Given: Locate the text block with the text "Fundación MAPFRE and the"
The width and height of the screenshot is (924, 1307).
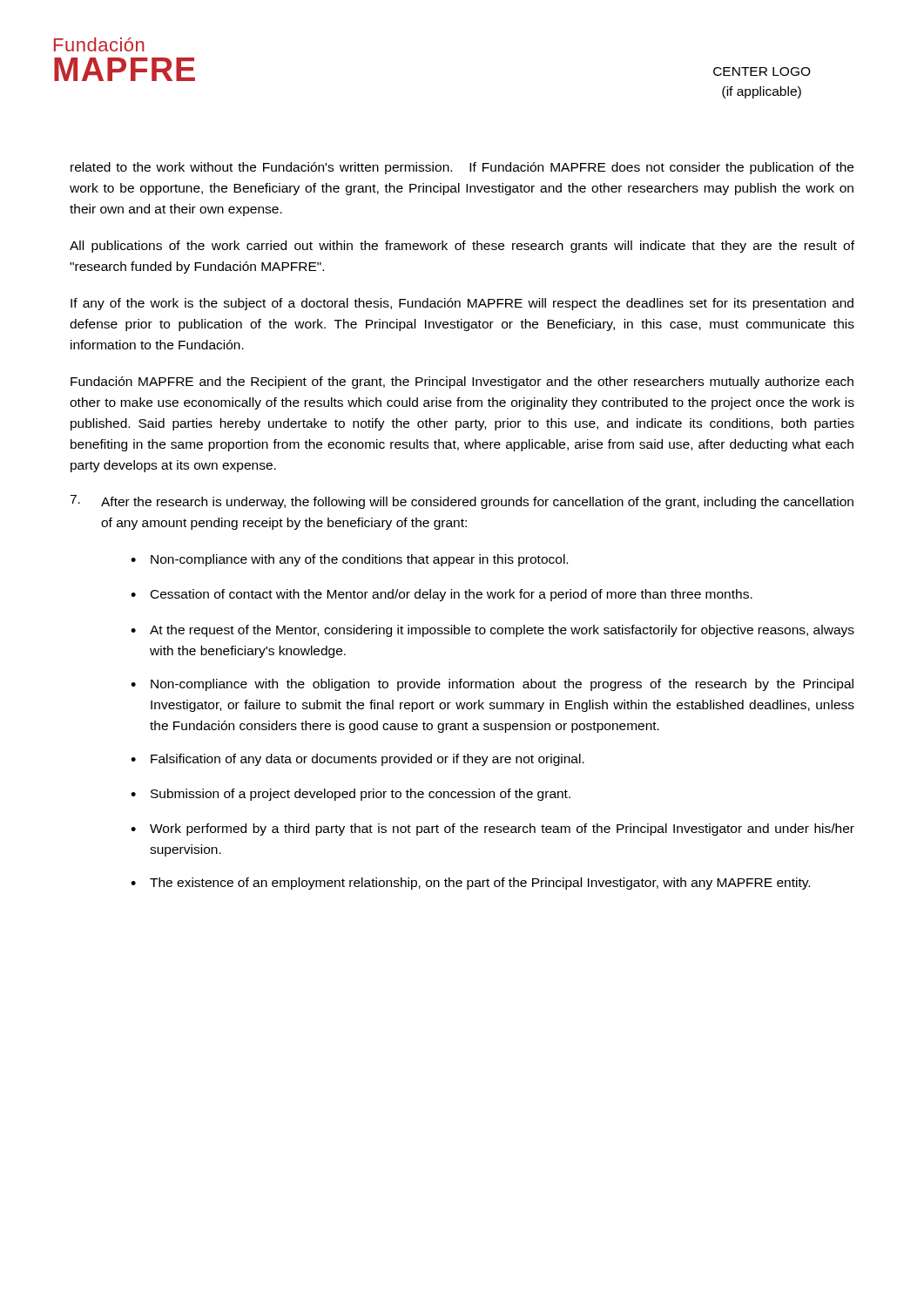Looking at the screenshot, I should click(462, 423).
